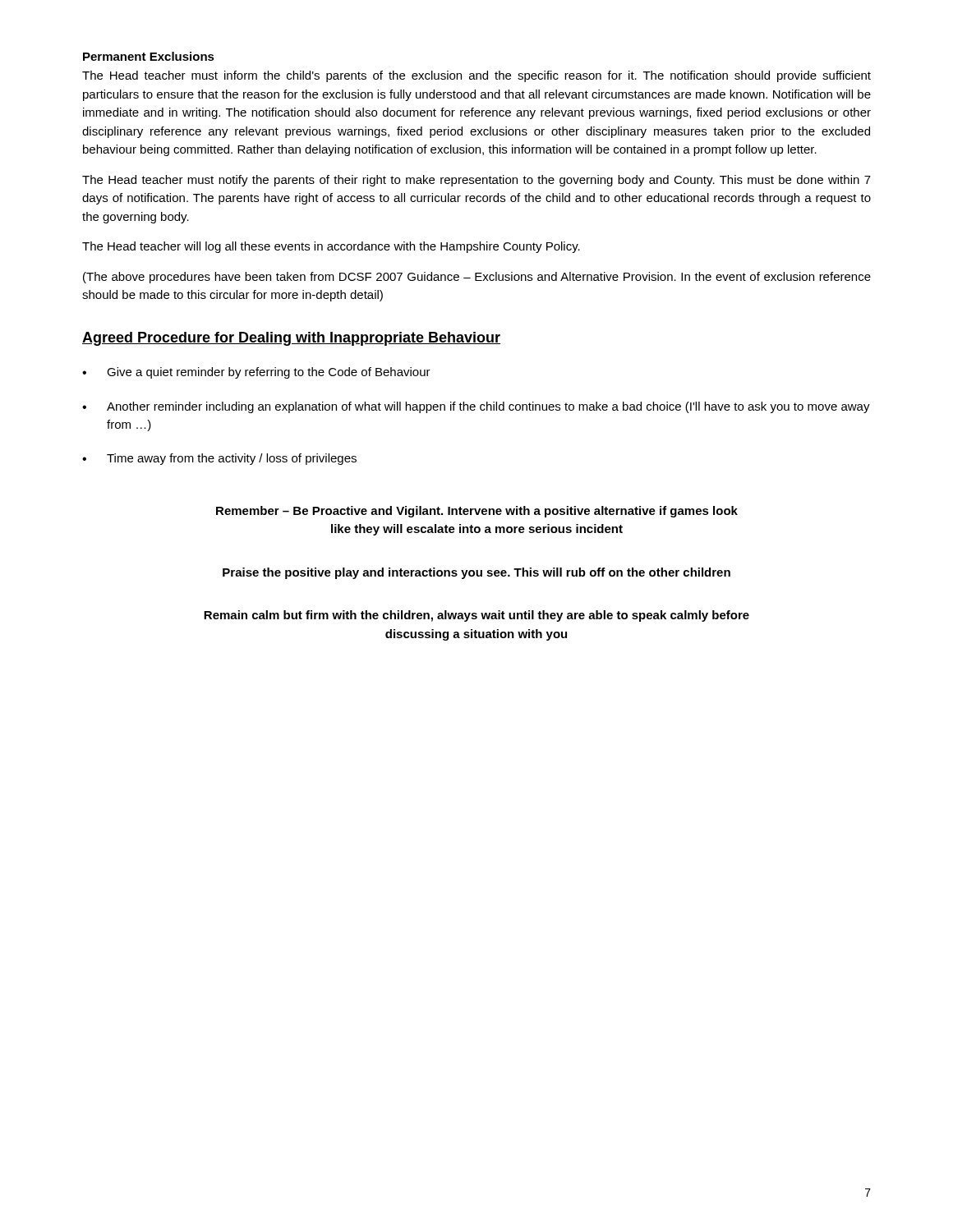
Task: Click where it says "Permanent Exclusions"
Action: coord(148,56)
